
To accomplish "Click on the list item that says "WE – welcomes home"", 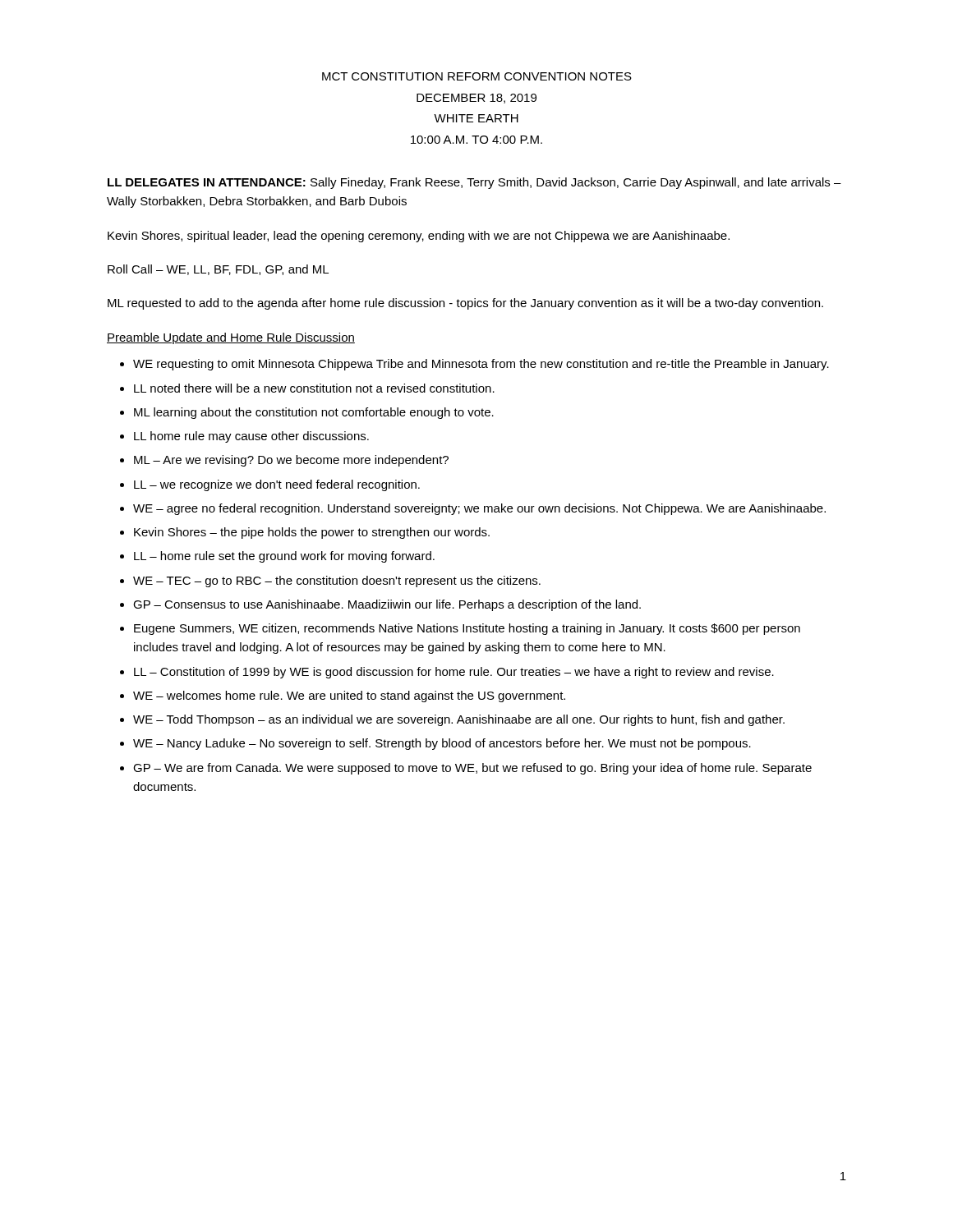I will (350, 695).
